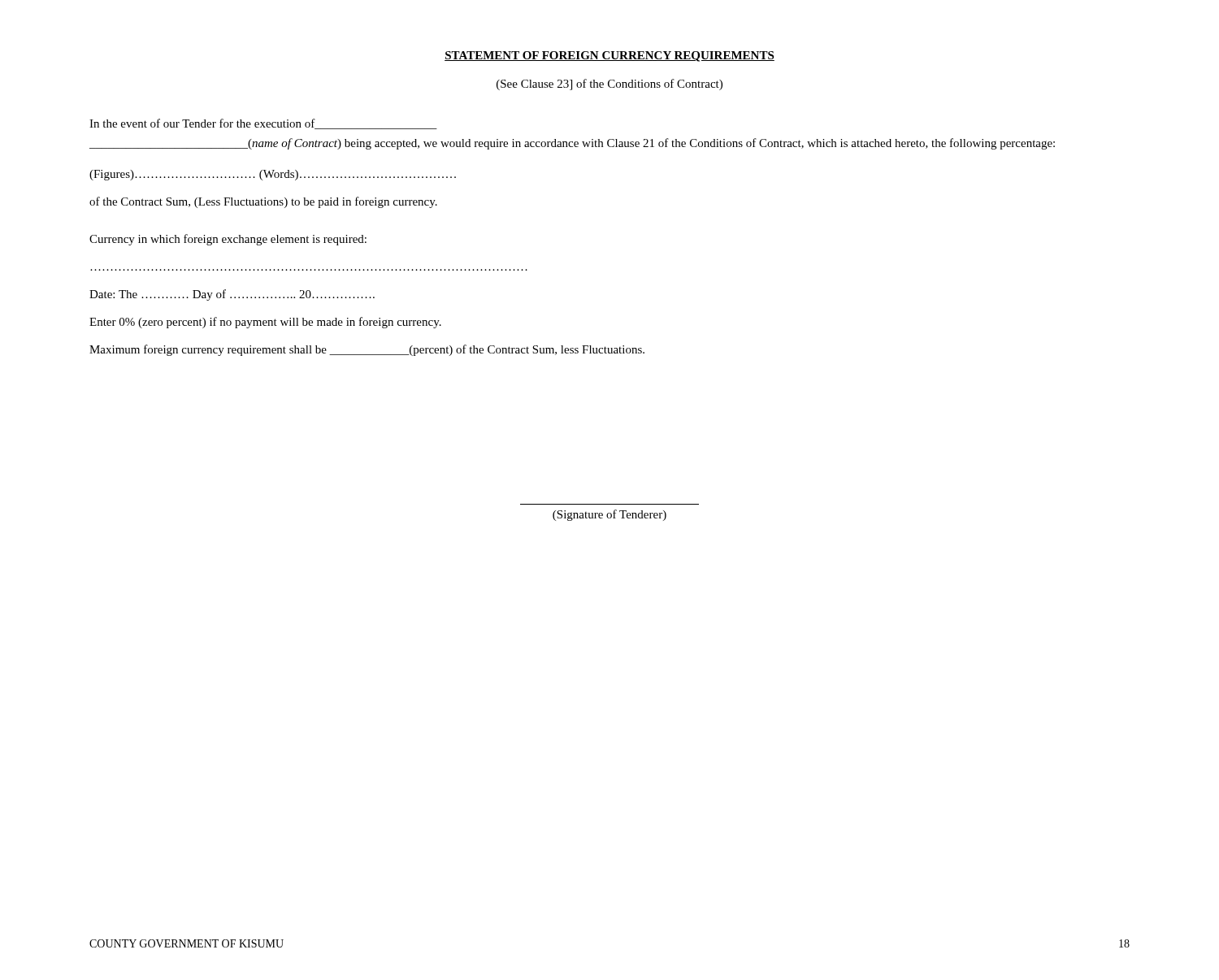Click the passage that begins "of the Contract Sum, (Less Fluctuations) to be"
Image resolution: width=1219 pixels, height=980 pixels.
pyautogui.click(x=263, y=202)
